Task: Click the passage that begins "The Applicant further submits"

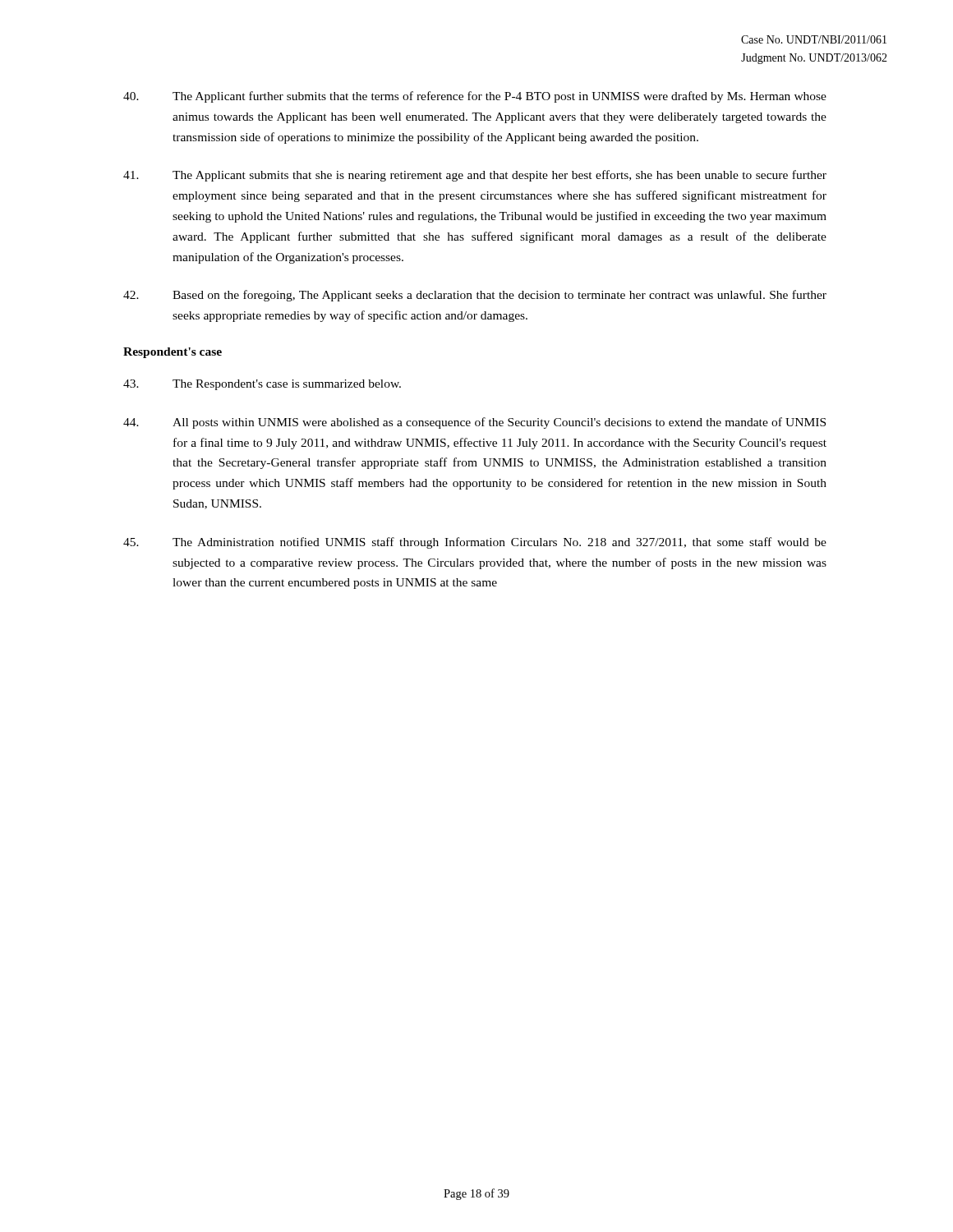Action: (475, 117)
